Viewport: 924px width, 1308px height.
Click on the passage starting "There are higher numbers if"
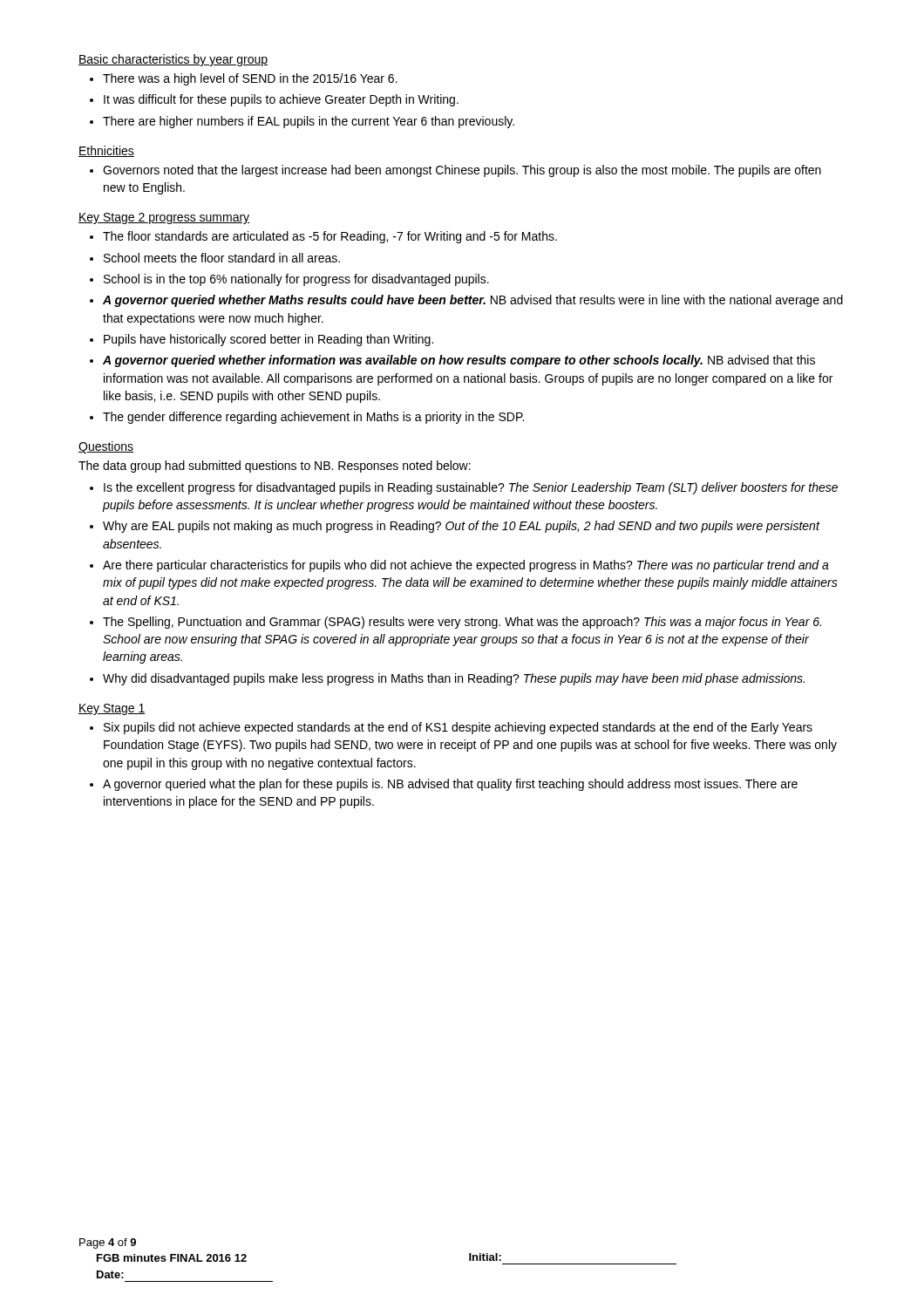click(x=309, y=121)
